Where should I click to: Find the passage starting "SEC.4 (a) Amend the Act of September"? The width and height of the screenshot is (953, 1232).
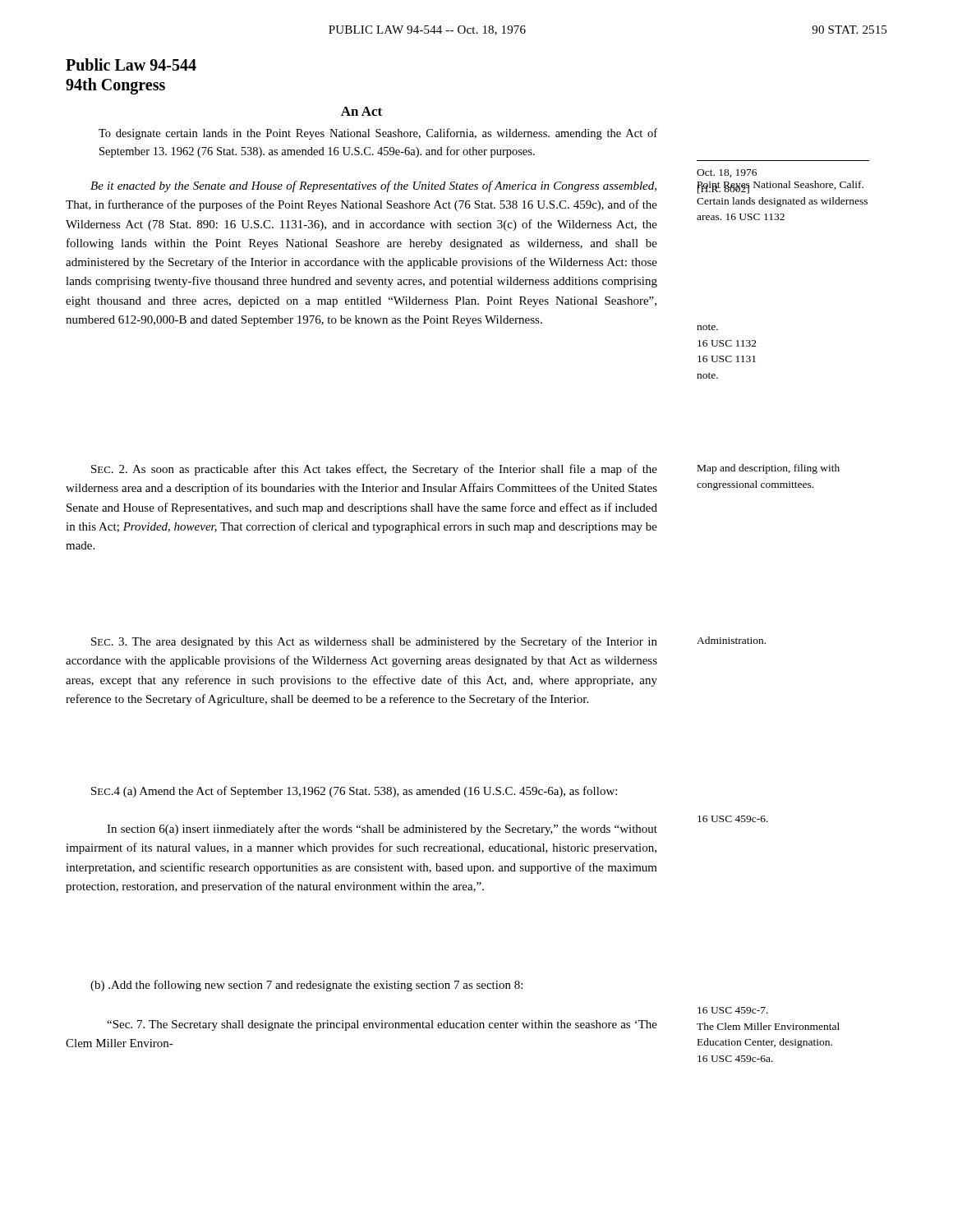tap(362, 791)
